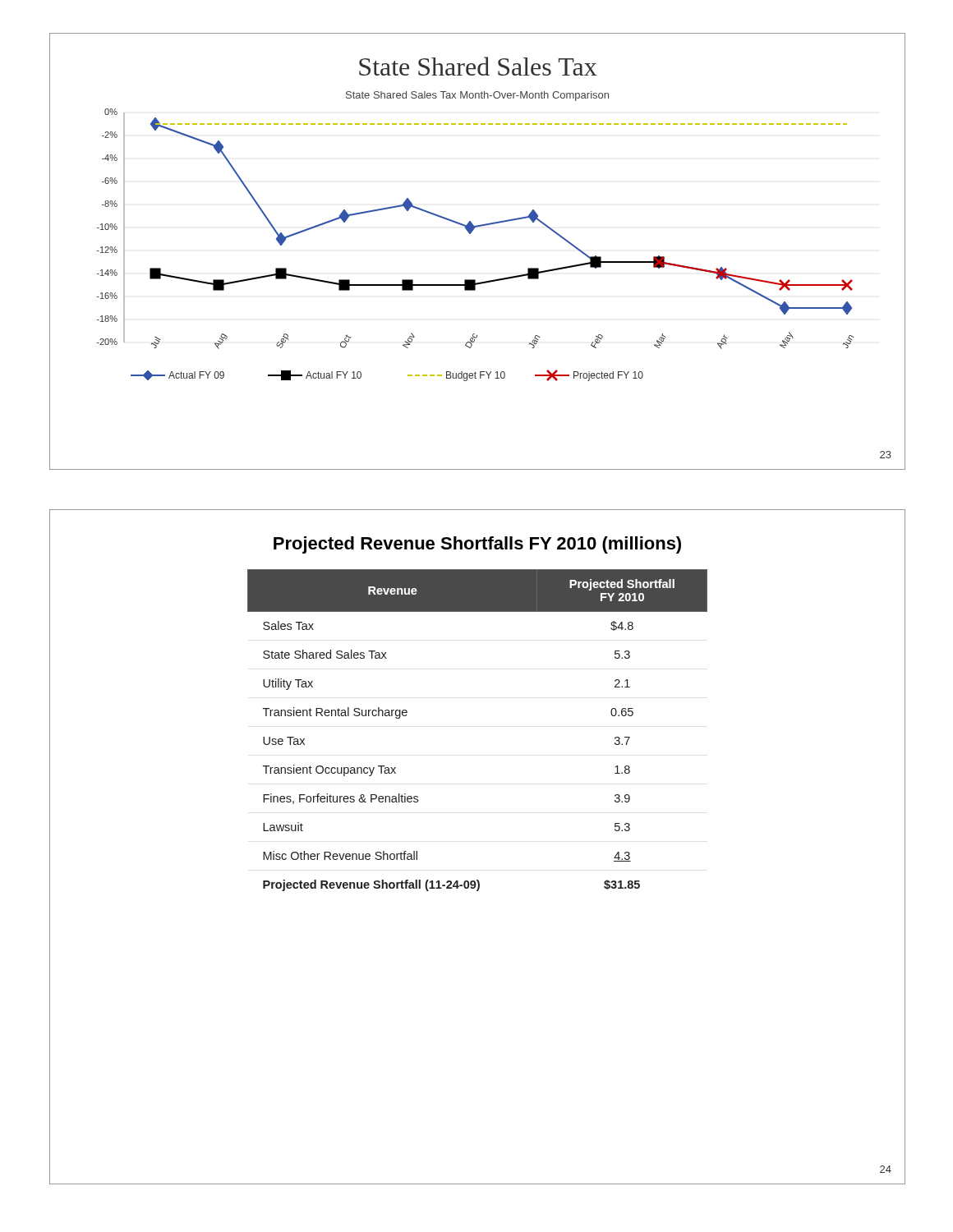The height and width of the screenshot is (1232, 953).
Task: Find the line chart
Action: [x=477, y=251]
